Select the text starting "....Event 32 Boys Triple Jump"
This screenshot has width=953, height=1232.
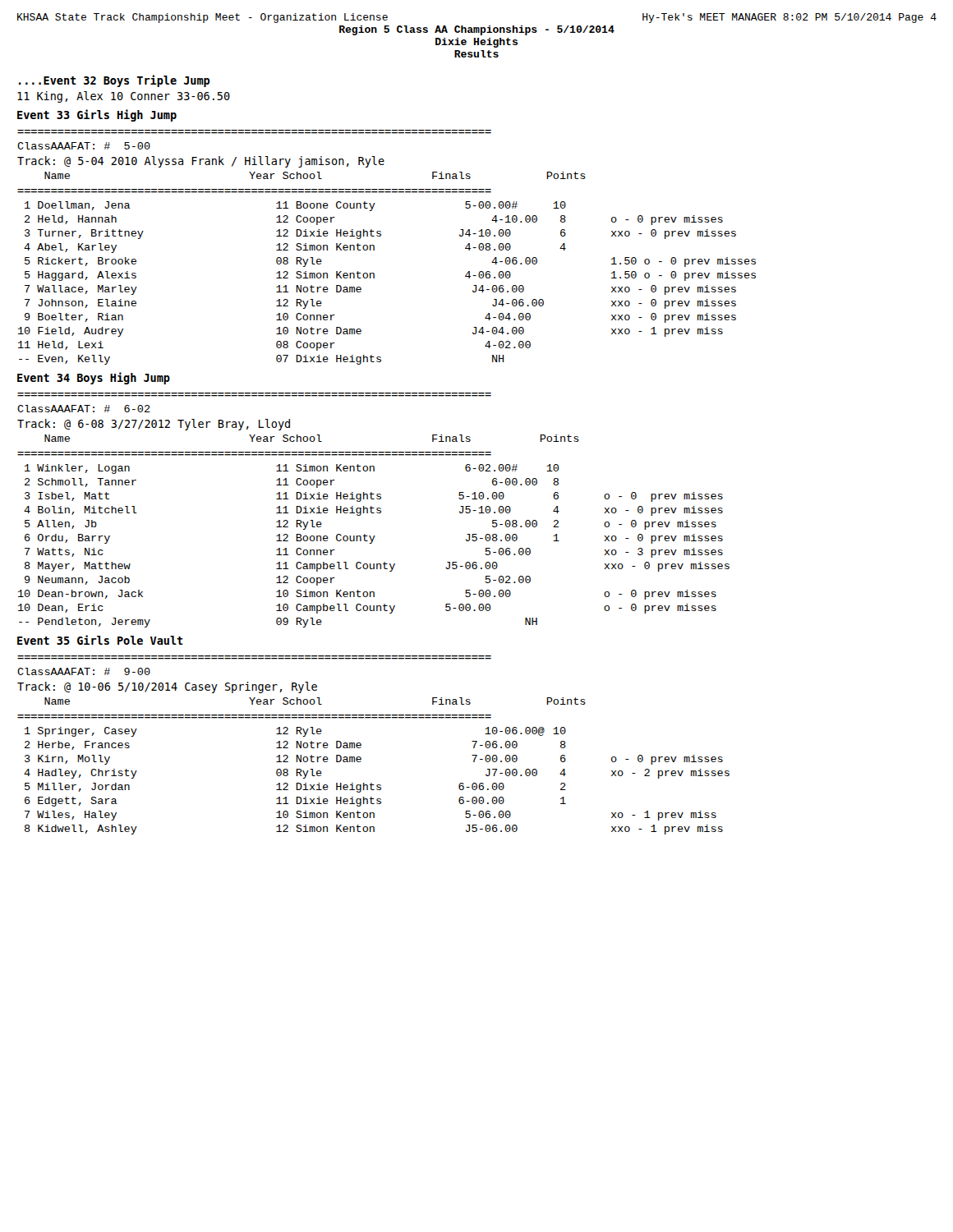pyautogui.click(x=113, y=81)
